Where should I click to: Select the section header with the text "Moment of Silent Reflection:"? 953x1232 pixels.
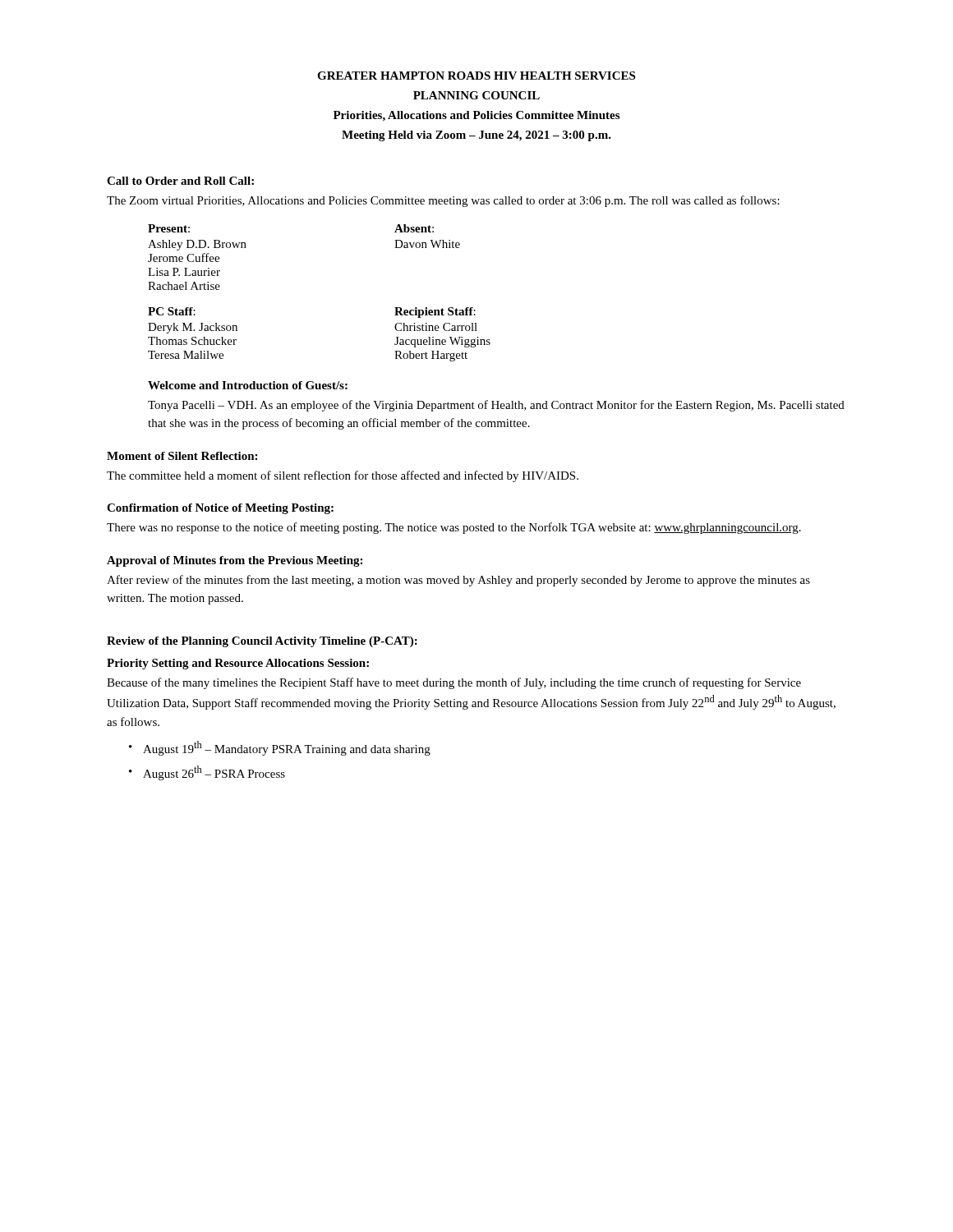pyautogui.click(x=183, y=455)
